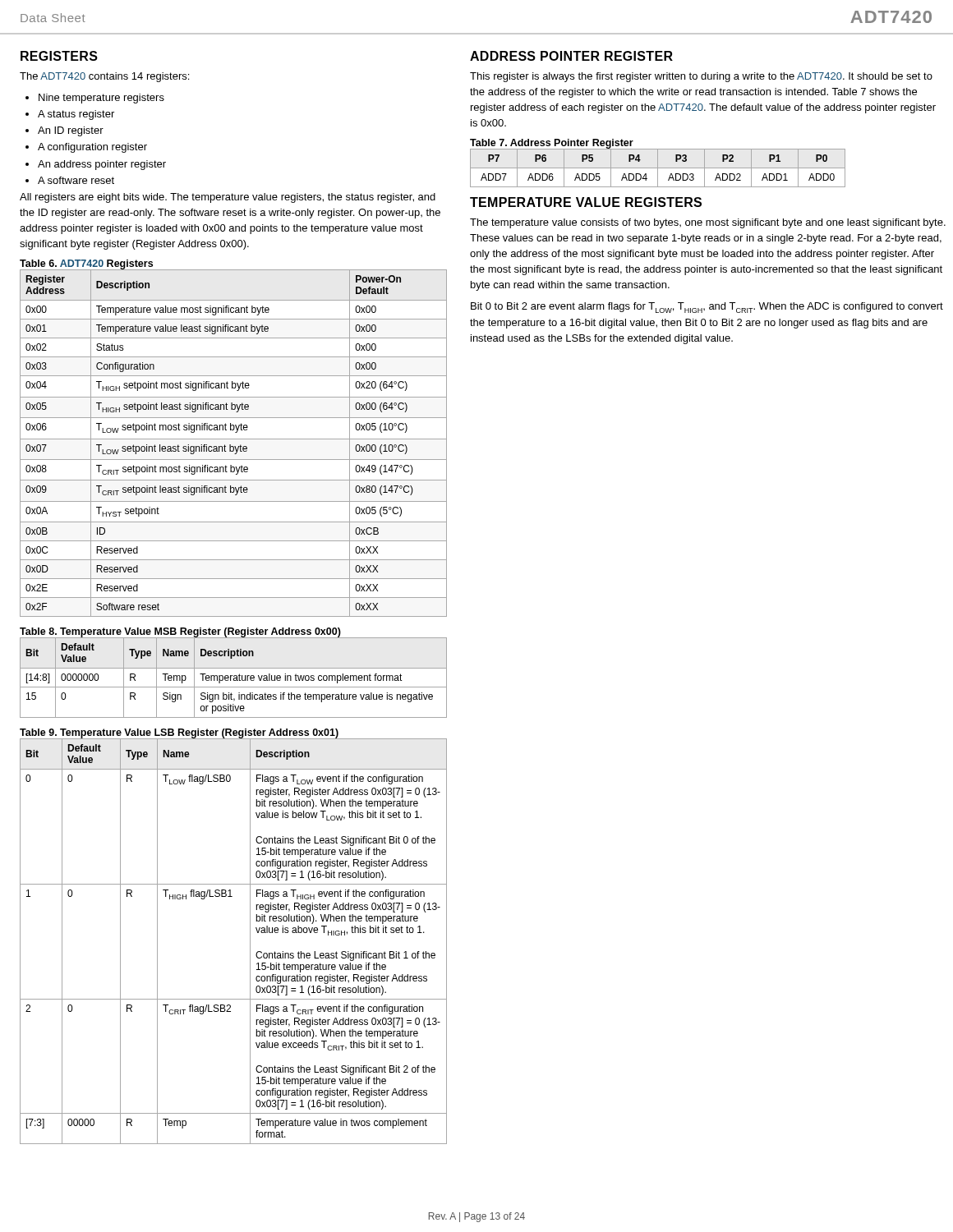This screenshot has width=953, height=1232.
Task: Locate the caption that reads "Table 7. Address Pointer Register"
Action: click(x=552, y=143)
